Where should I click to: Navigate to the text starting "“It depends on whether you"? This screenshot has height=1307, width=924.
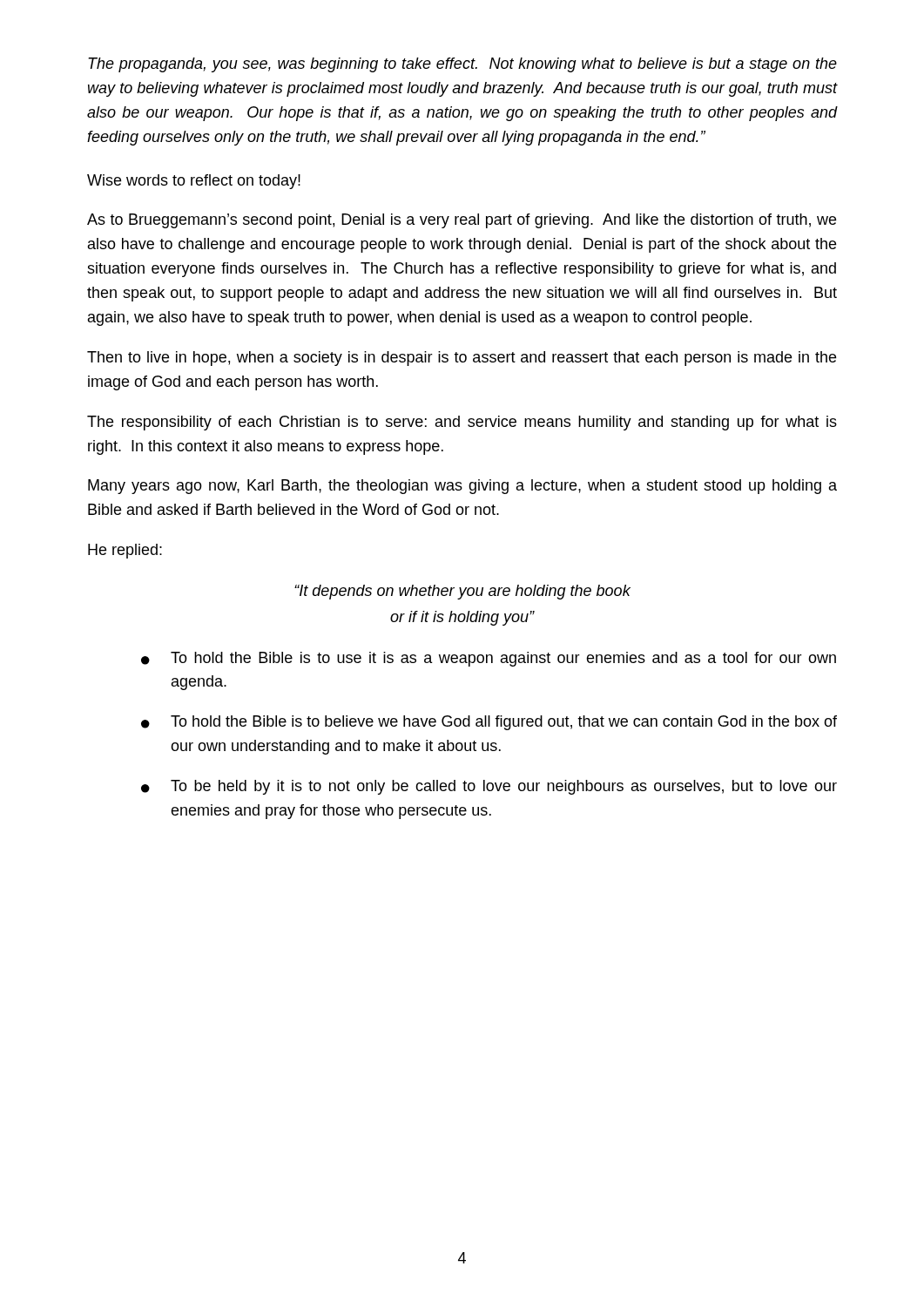(x=462, y=604)
